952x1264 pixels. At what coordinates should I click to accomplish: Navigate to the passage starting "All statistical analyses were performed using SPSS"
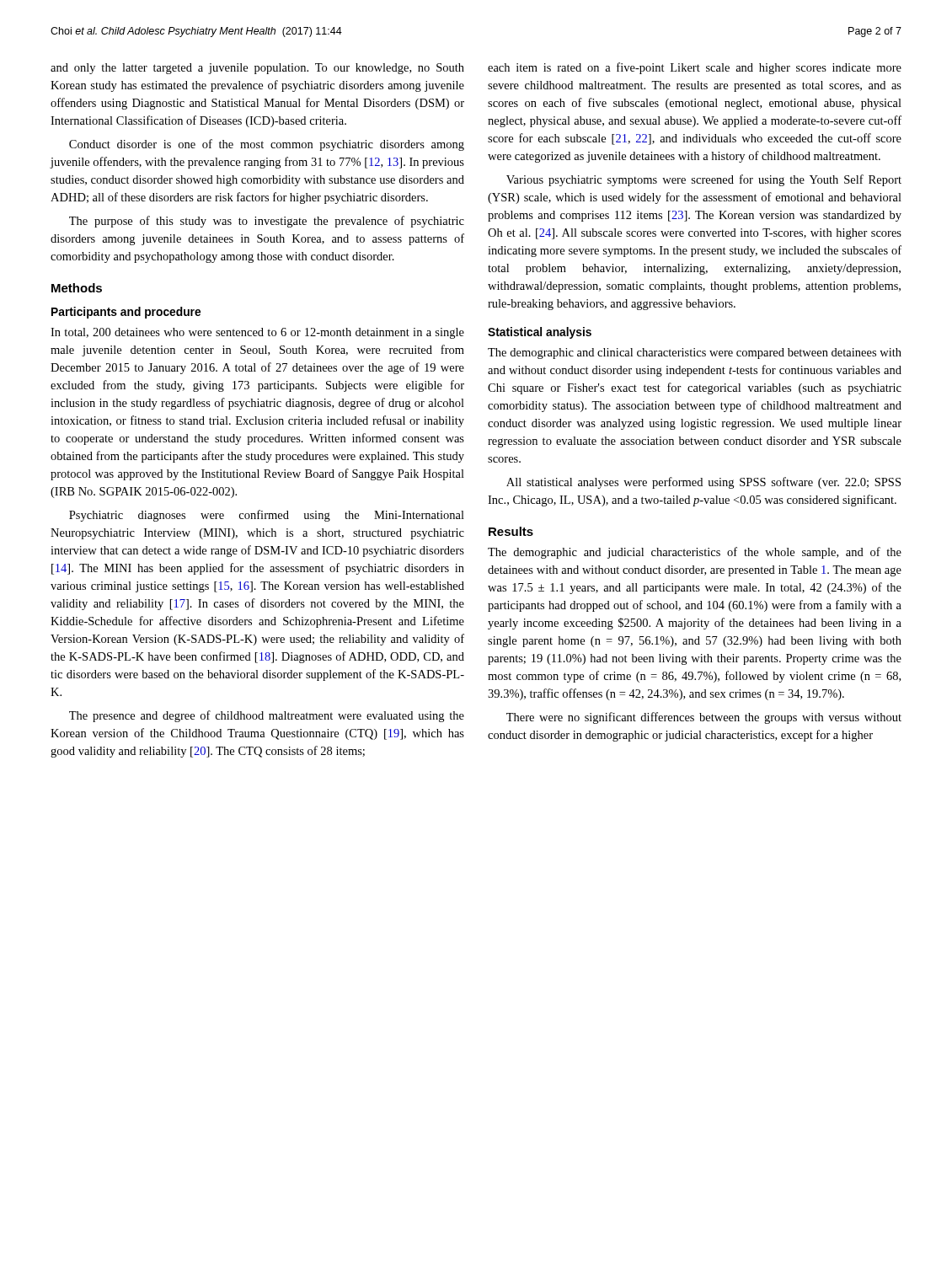(x=695, y=492)
